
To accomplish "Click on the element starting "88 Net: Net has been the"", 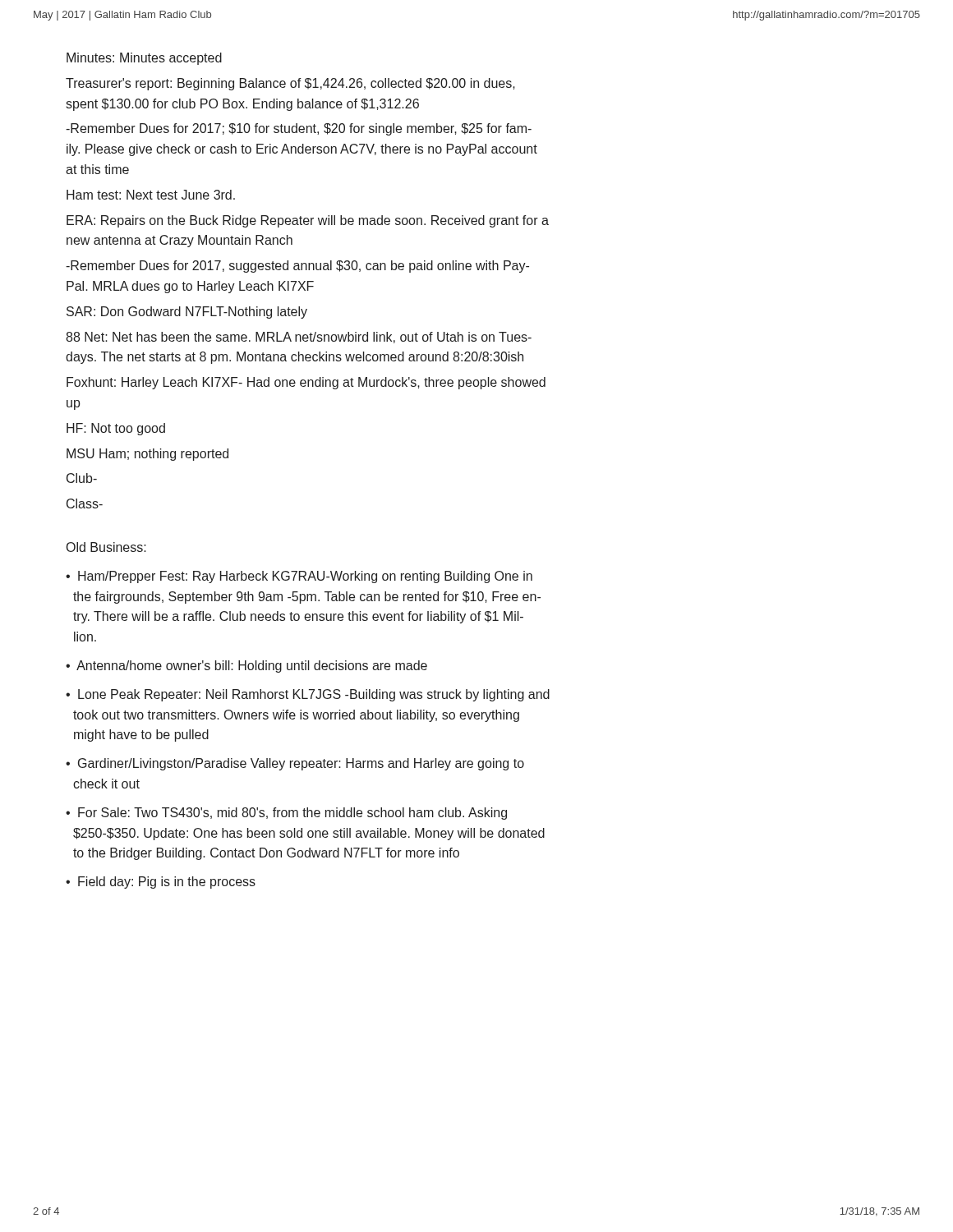I will point(299,347).
